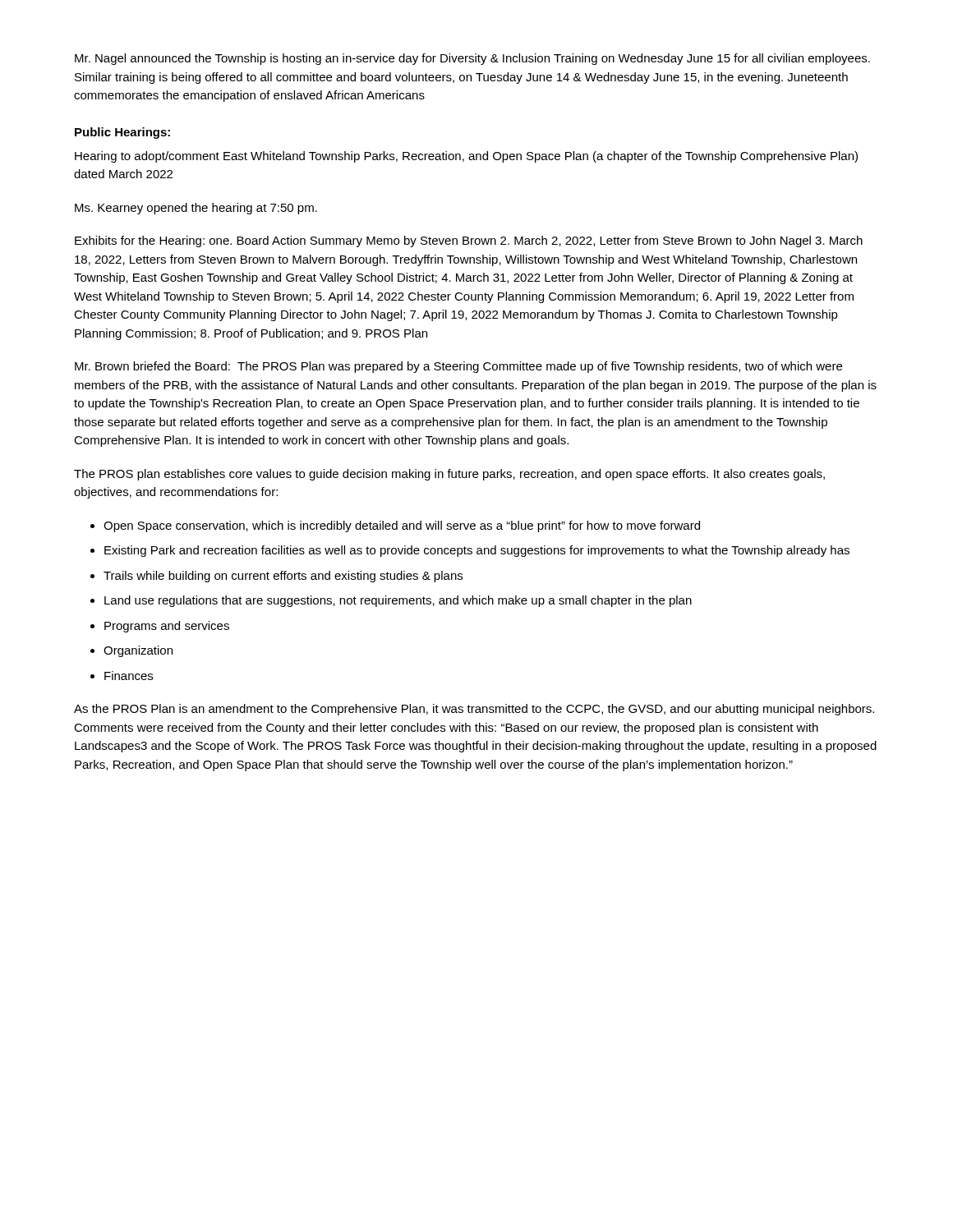Find the block on this page that starts "Open Space conservation,"
Image resolution: width=953 pixels, height=1232 pixels.
(402, 525)
